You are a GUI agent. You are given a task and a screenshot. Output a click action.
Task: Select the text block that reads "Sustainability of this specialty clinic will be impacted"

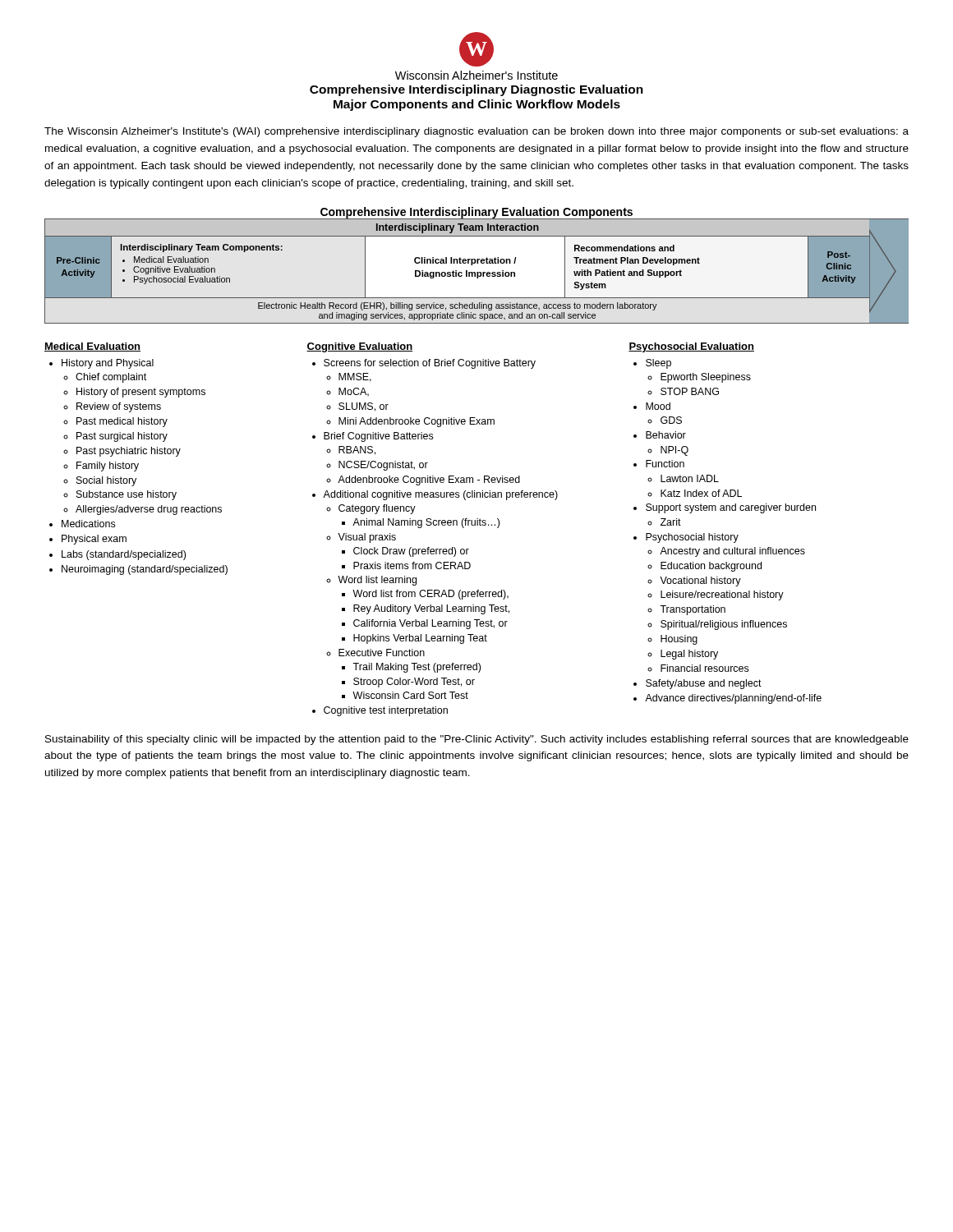pyautogui.click(x=476, y=756)
